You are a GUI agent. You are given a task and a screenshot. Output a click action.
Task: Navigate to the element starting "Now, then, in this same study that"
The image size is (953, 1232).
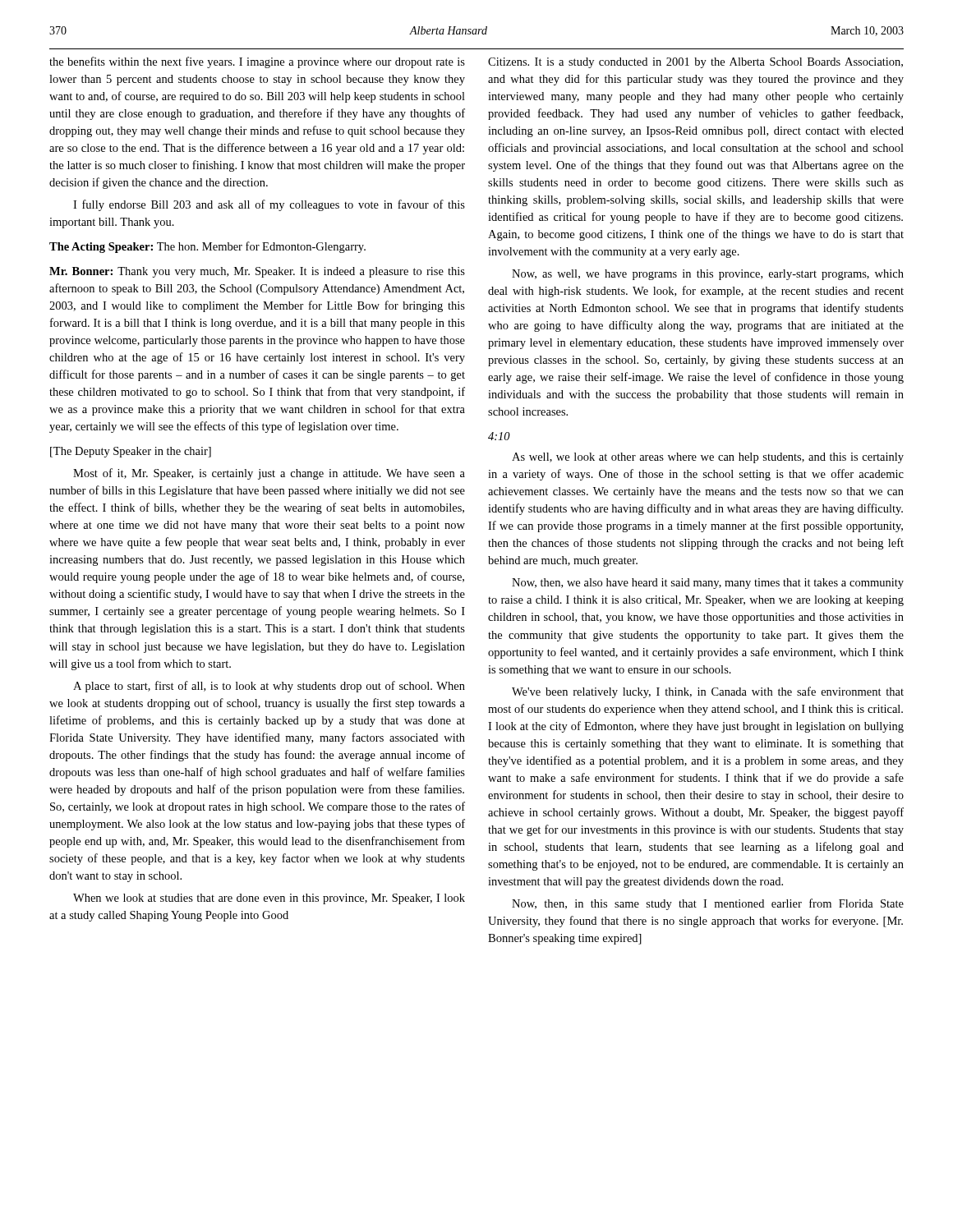tap(696, 921)
